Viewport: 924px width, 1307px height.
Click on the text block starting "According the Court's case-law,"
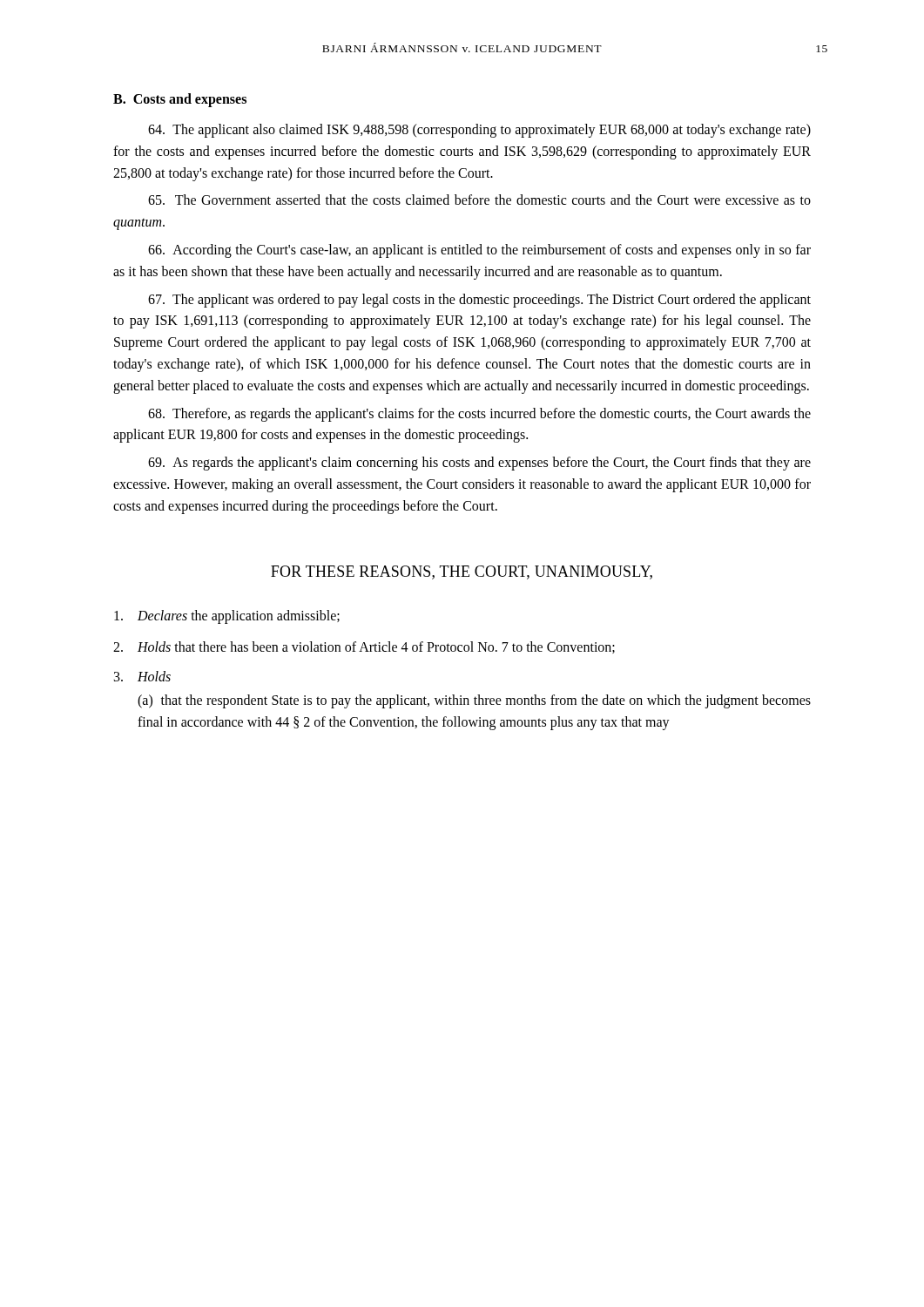tap(462, 260)
